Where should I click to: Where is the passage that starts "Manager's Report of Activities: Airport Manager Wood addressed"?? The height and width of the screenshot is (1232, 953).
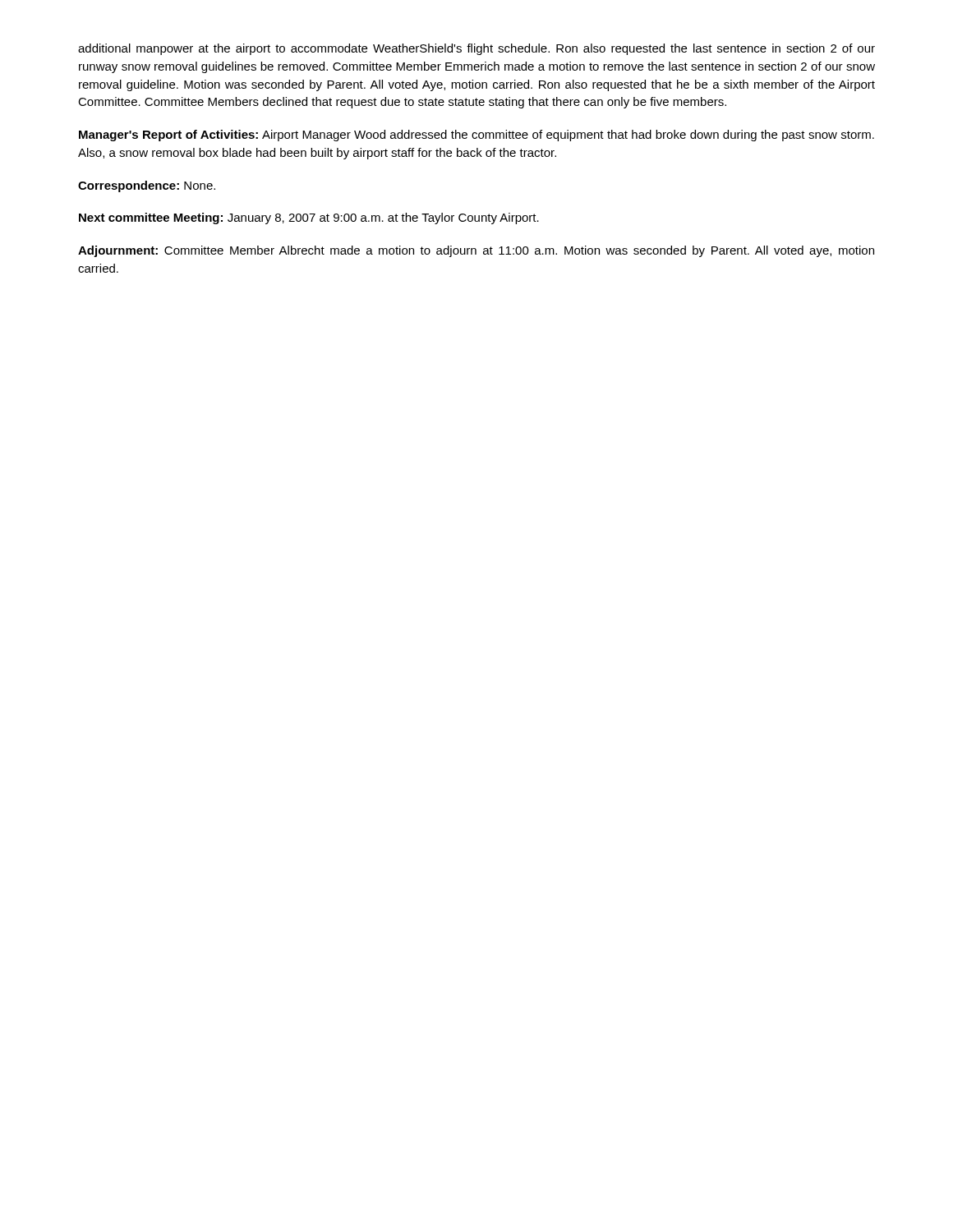[476, 143]
